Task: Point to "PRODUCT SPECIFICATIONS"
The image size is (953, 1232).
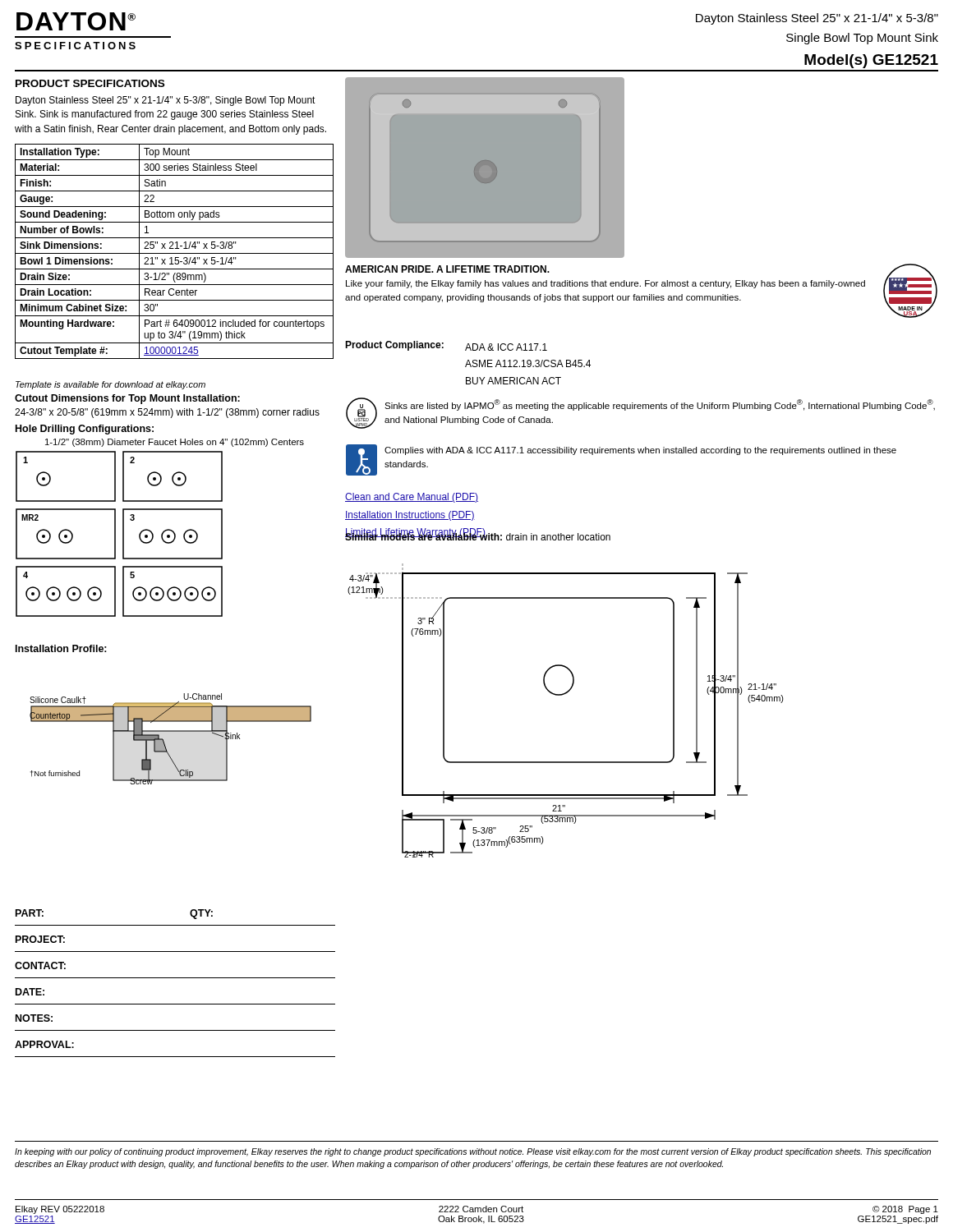Action: pyautogui.click(x=90, y=83)
